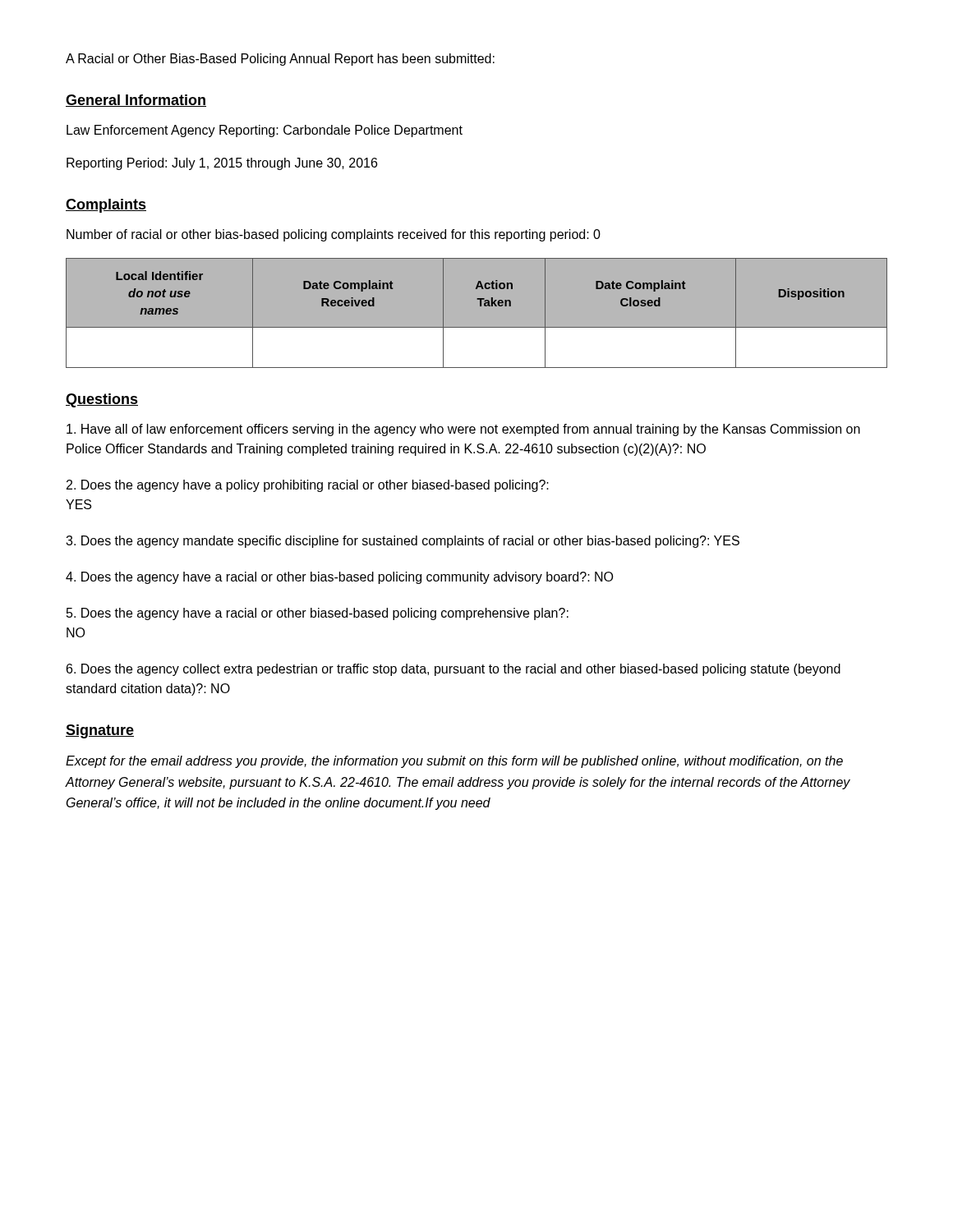Image resolution: width=953 pixels, height=1232 pixels.
Task: Select the table that reads "Date Complaint Closed"
Action: click(476, 313)
